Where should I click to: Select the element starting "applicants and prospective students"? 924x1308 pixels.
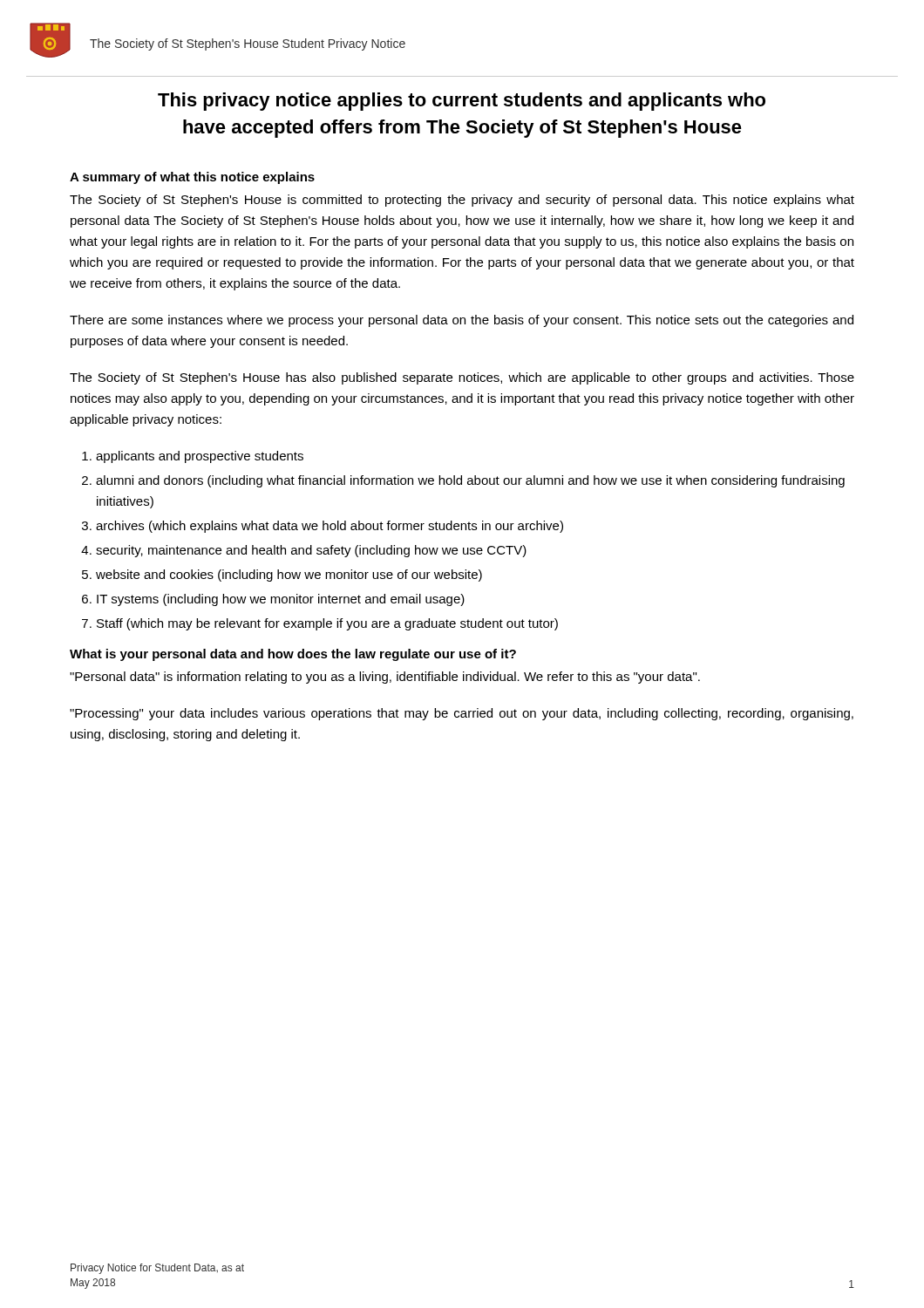[x=200, y=455]
